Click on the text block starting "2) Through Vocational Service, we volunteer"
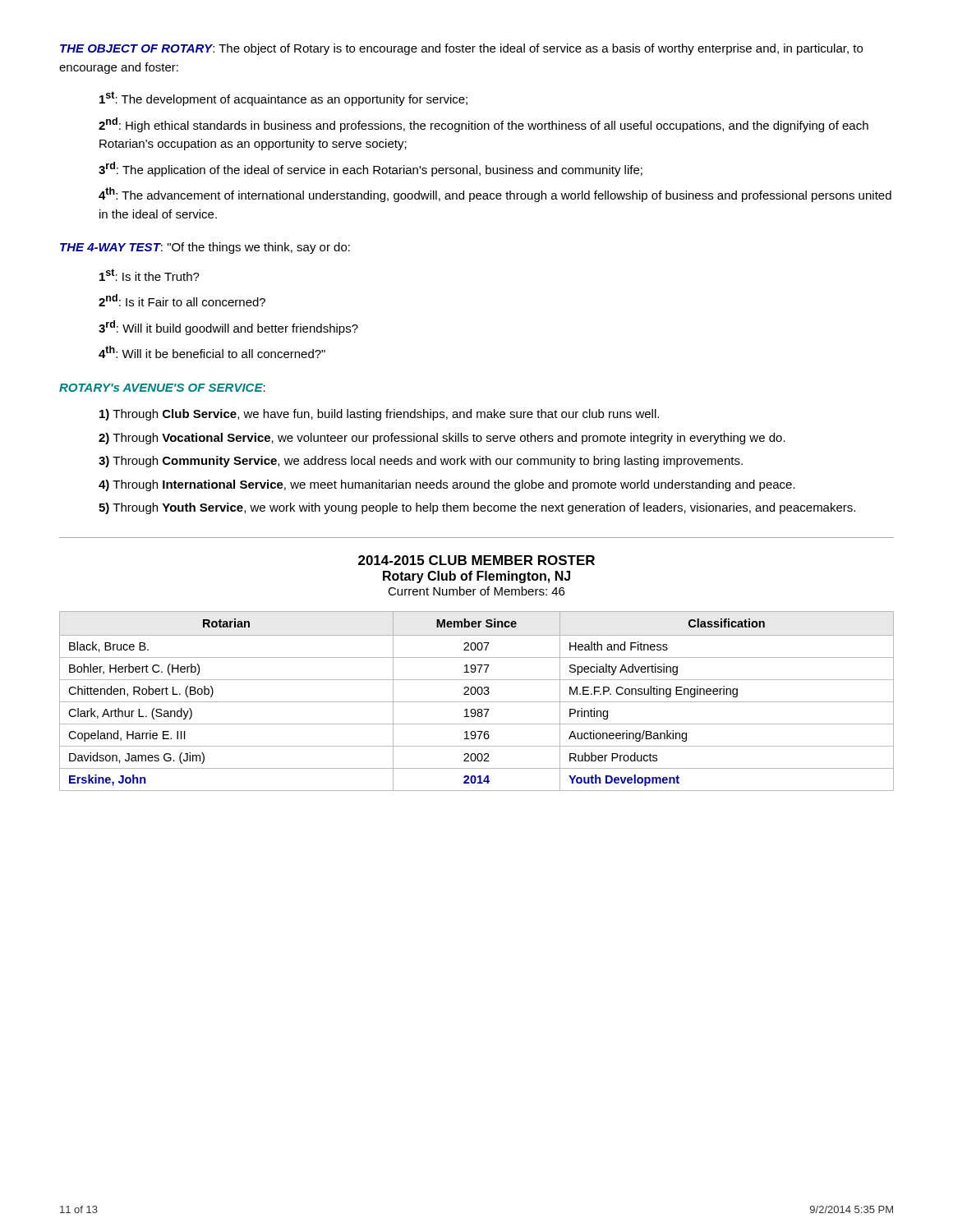The height and width of the screenshot is (1232, 953). tap(442, 437)
